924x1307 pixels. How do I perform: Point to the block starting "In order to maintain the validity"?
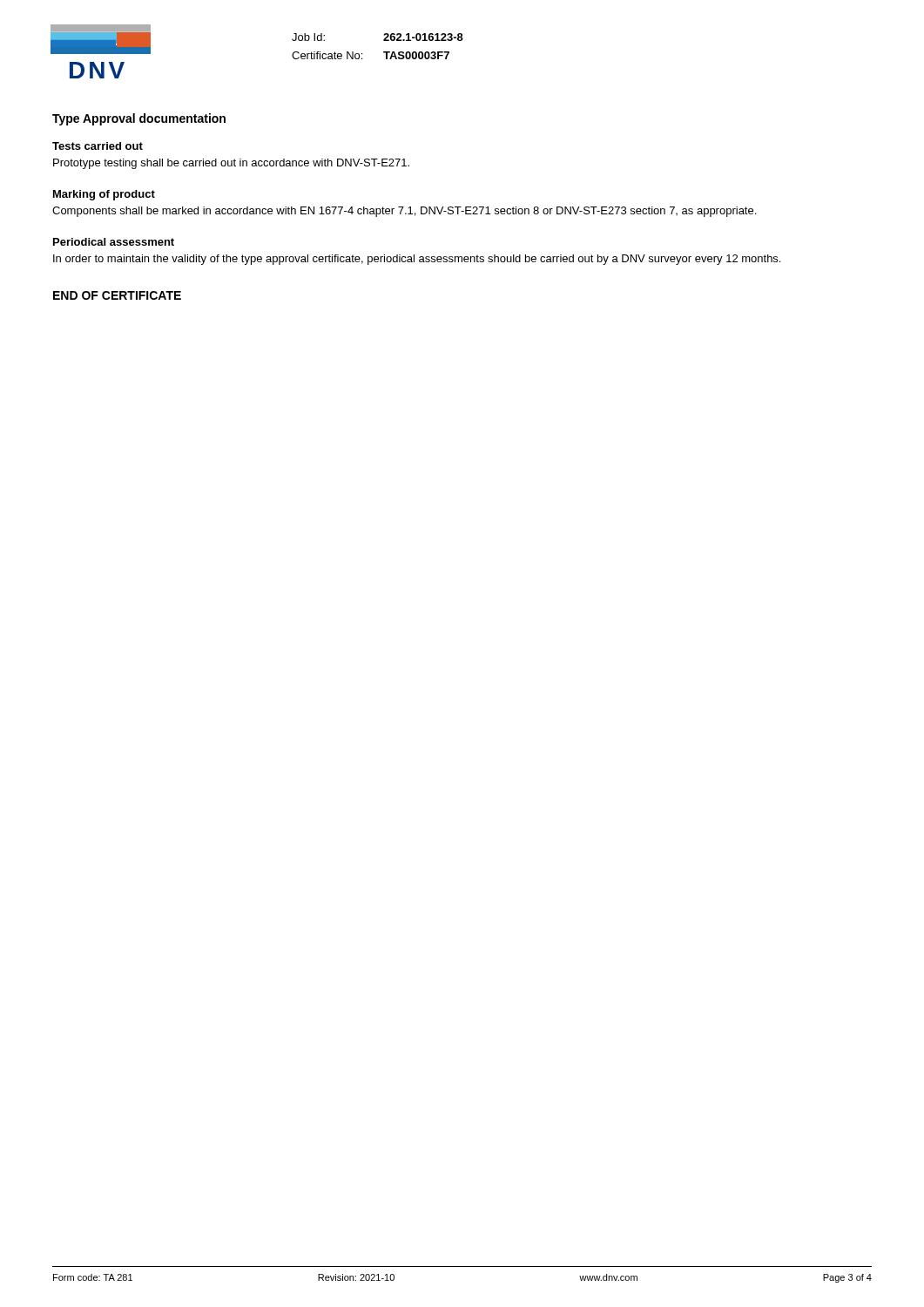(417, 258)
